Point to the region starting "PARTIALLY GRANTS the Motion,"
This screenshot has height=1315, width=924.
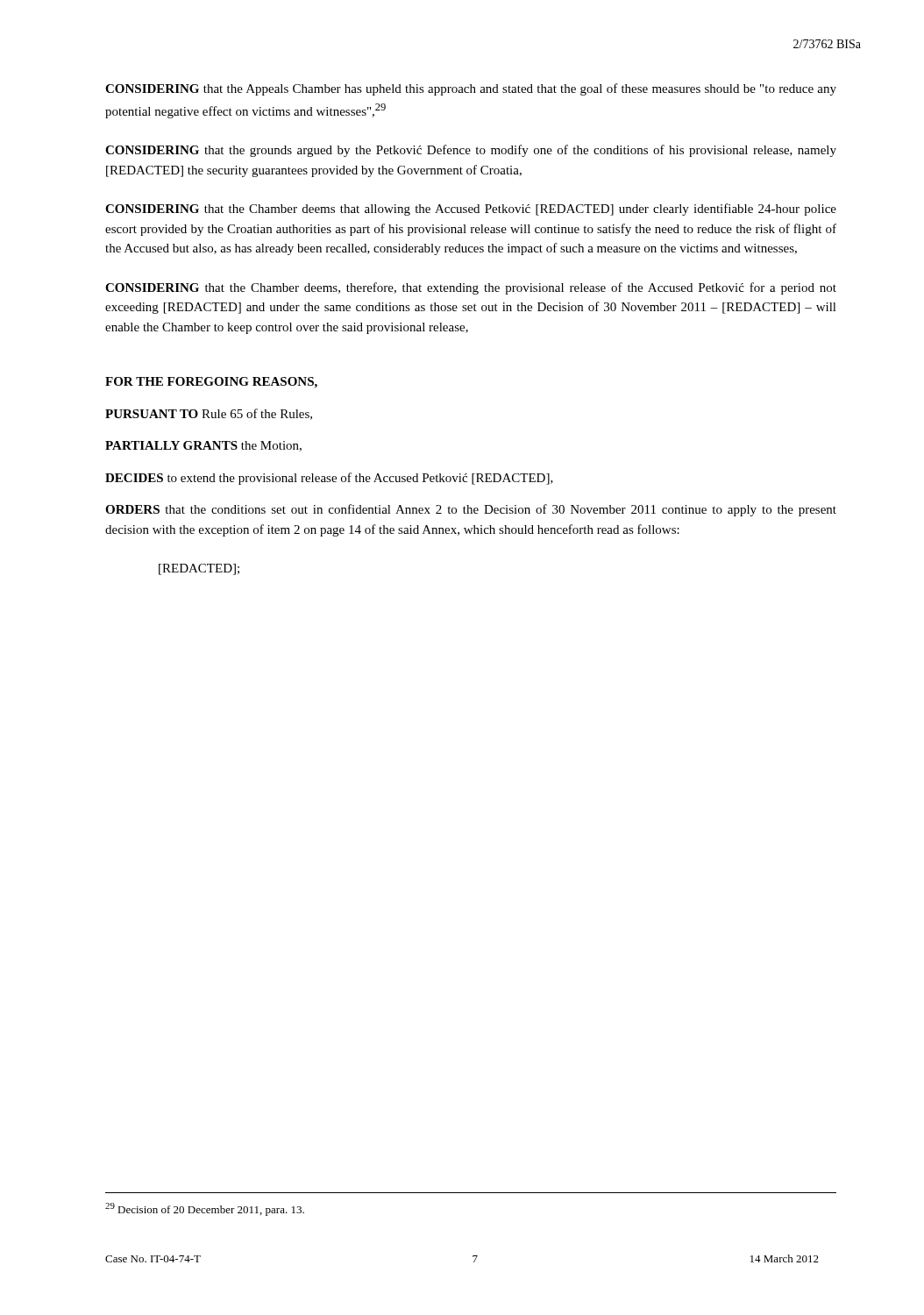tap(204, 445)
